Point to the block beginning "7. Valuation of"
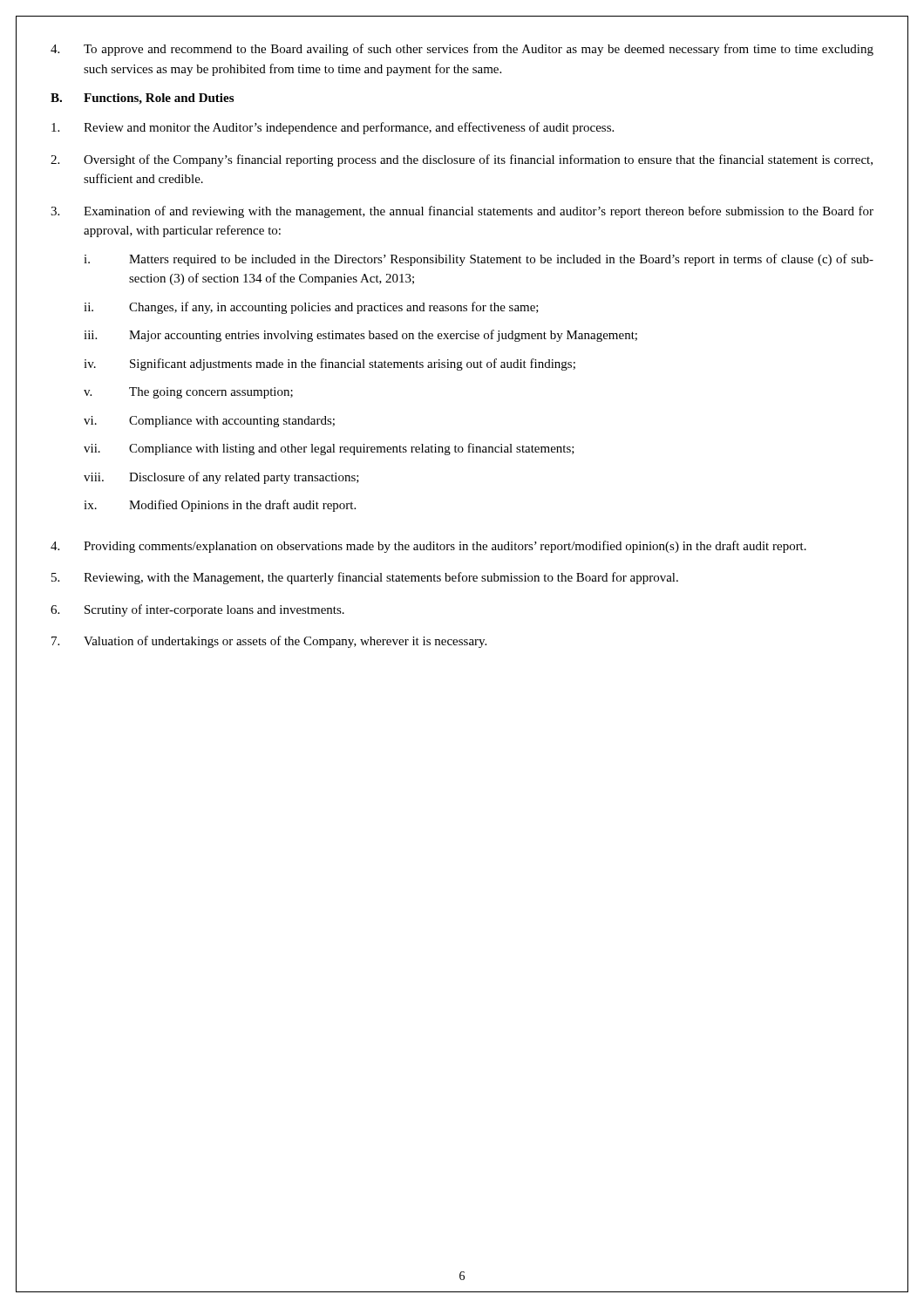 [x=462, y=641]
